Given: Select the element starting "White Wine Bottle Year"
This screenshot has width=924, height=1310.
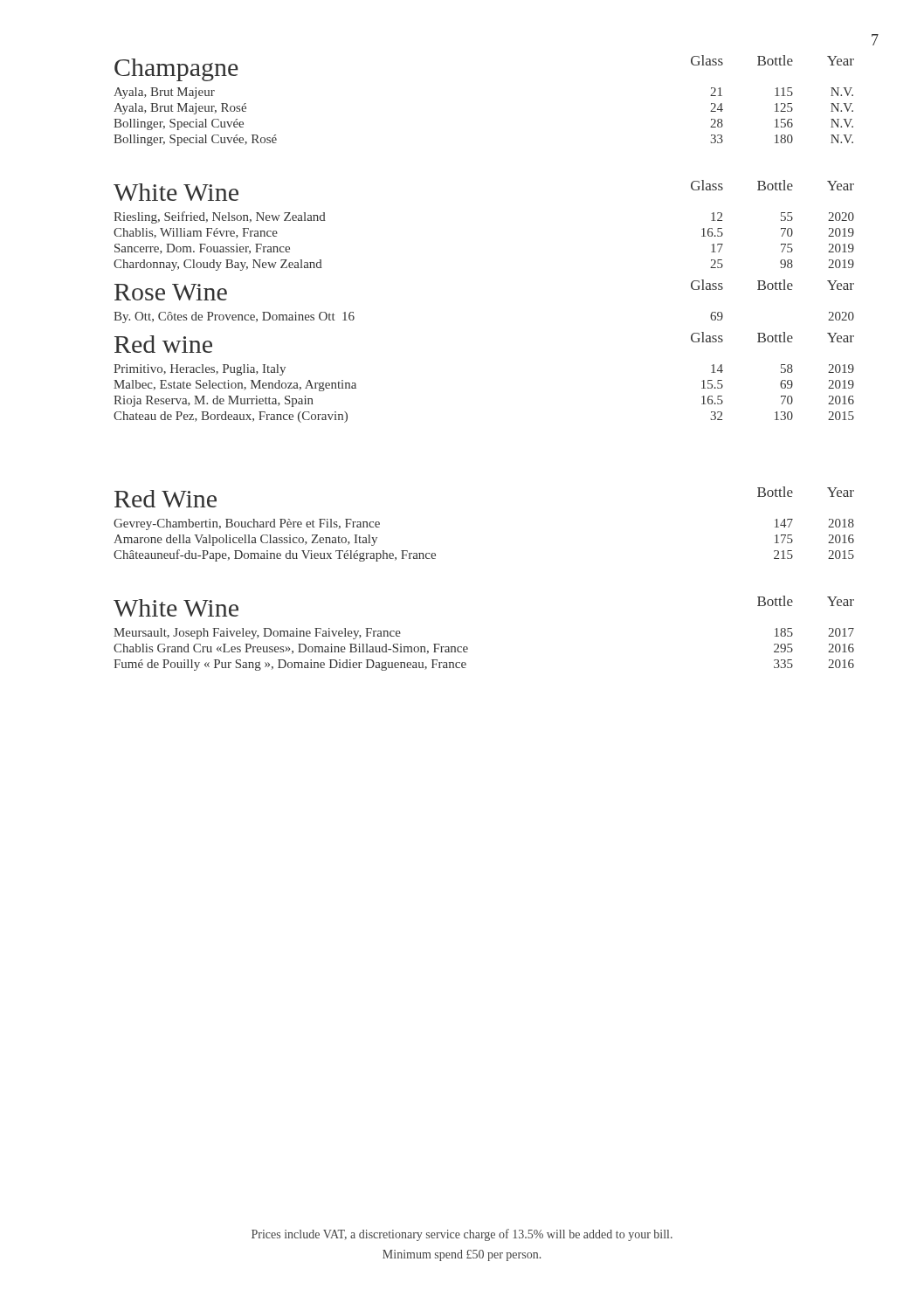Looking at the screenshot, I should point(172,606).
